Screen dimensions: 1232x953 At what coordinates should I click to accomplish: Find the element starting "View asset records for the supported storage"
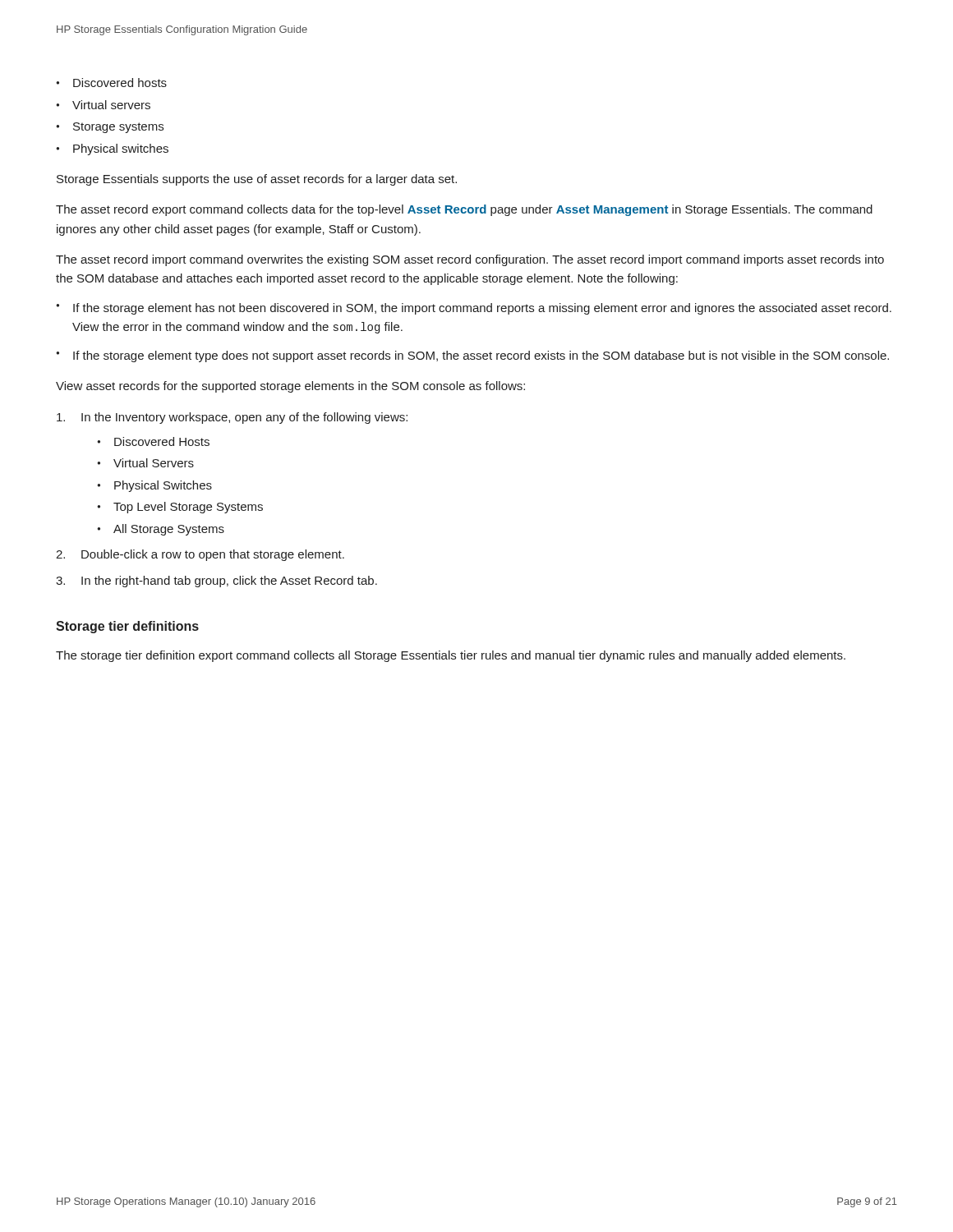coord(291,386)
